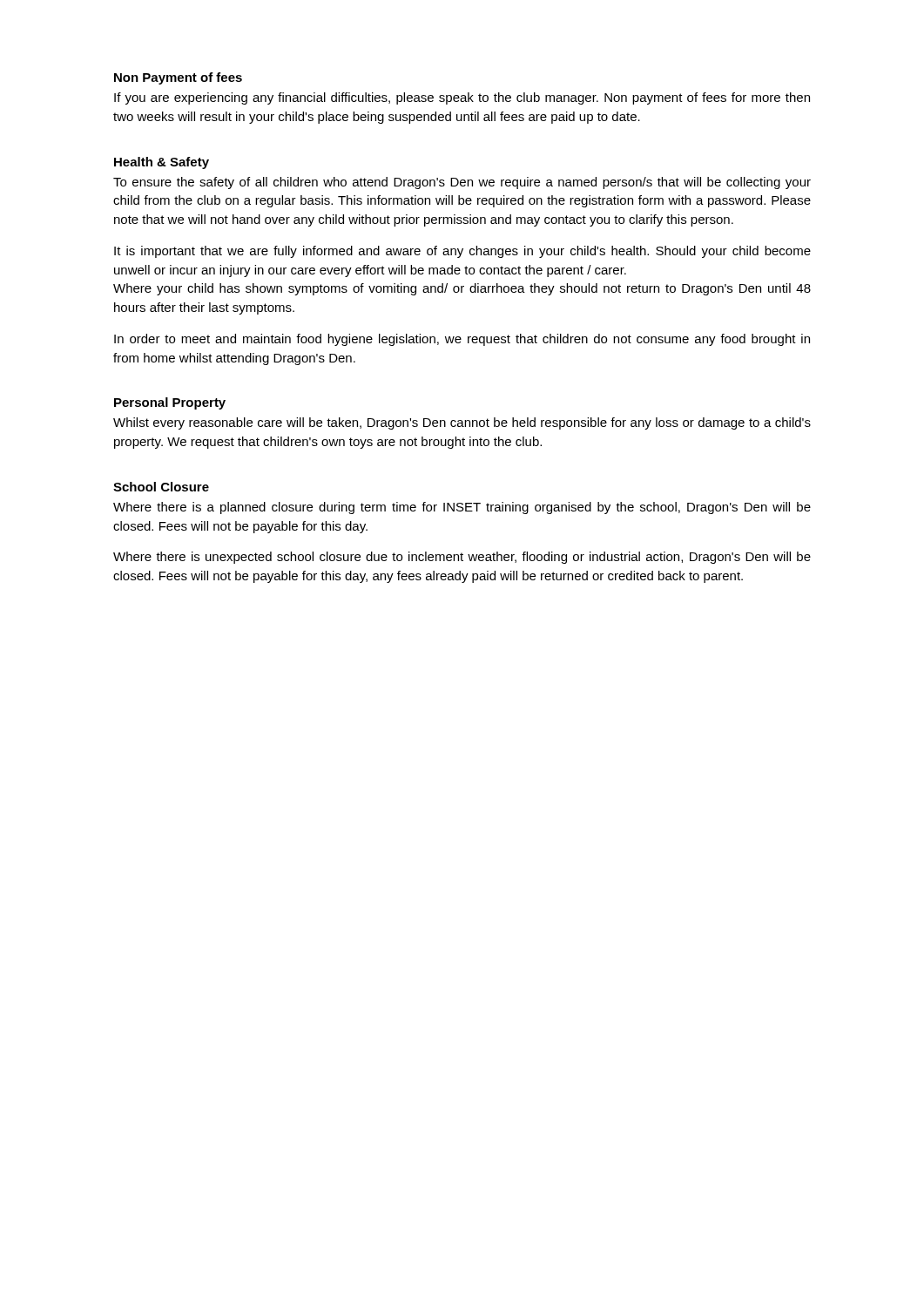Image resolution: width=924 pixels, height=1307 pixels.
Task: Locate the element starting "Non Payment of fees"
Action: click(x=178, y=77)
